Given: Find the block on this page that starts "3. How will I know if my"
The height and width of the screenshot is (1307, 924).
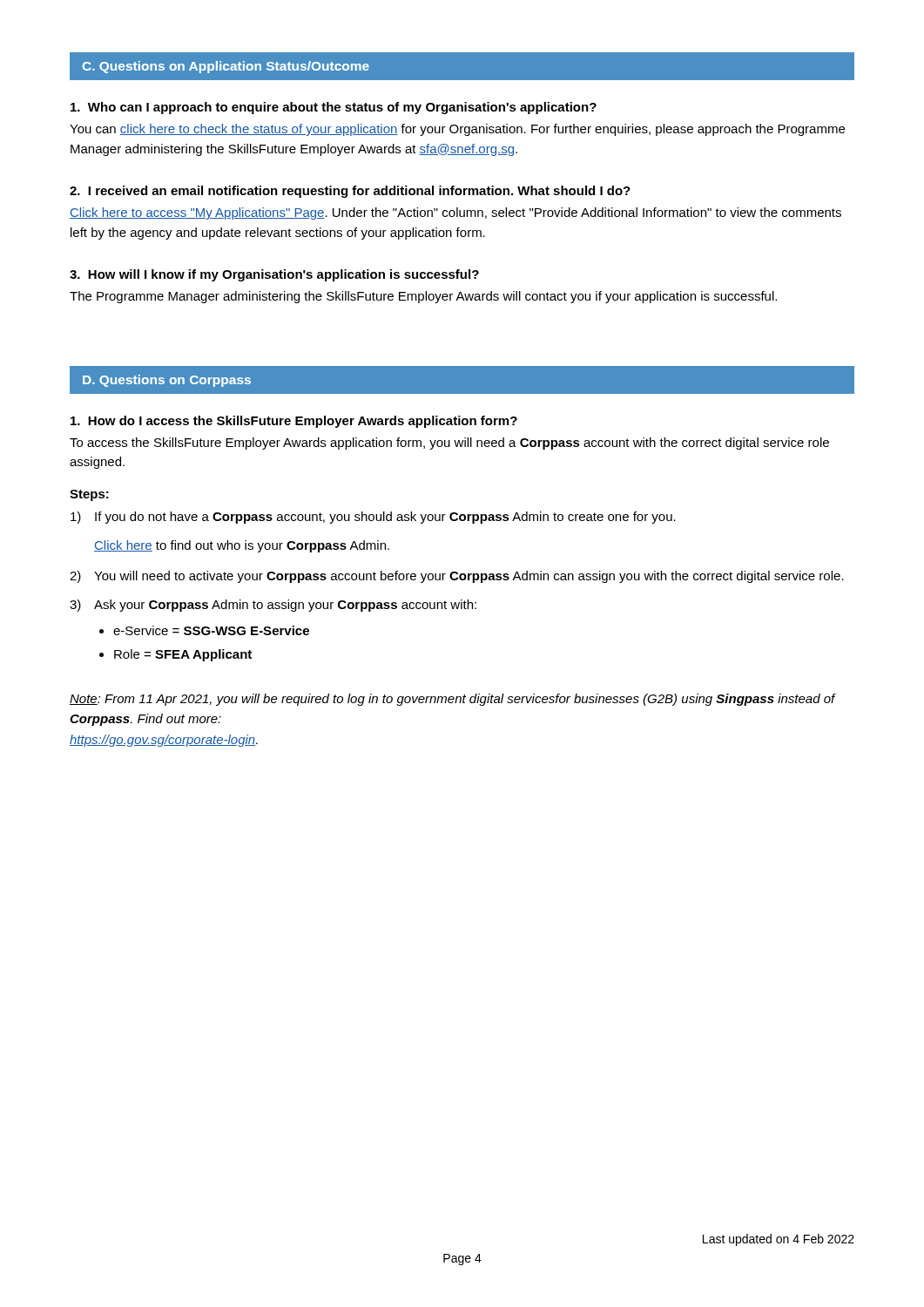Looking at the screenshot, I should pos(462,286).
